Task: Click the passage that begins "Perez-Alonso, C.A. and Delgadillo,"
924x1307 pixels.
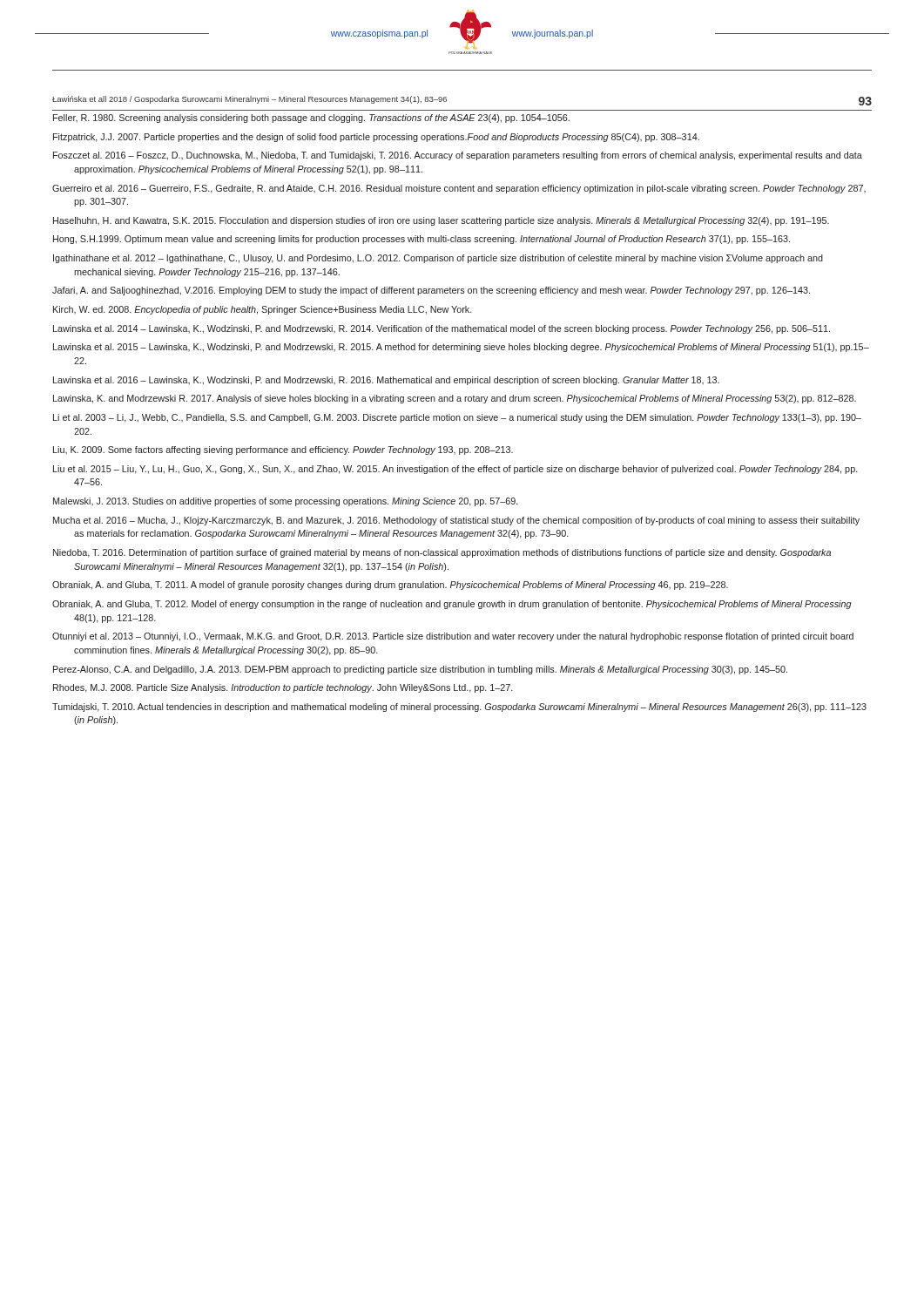Action: click(420, 669)
